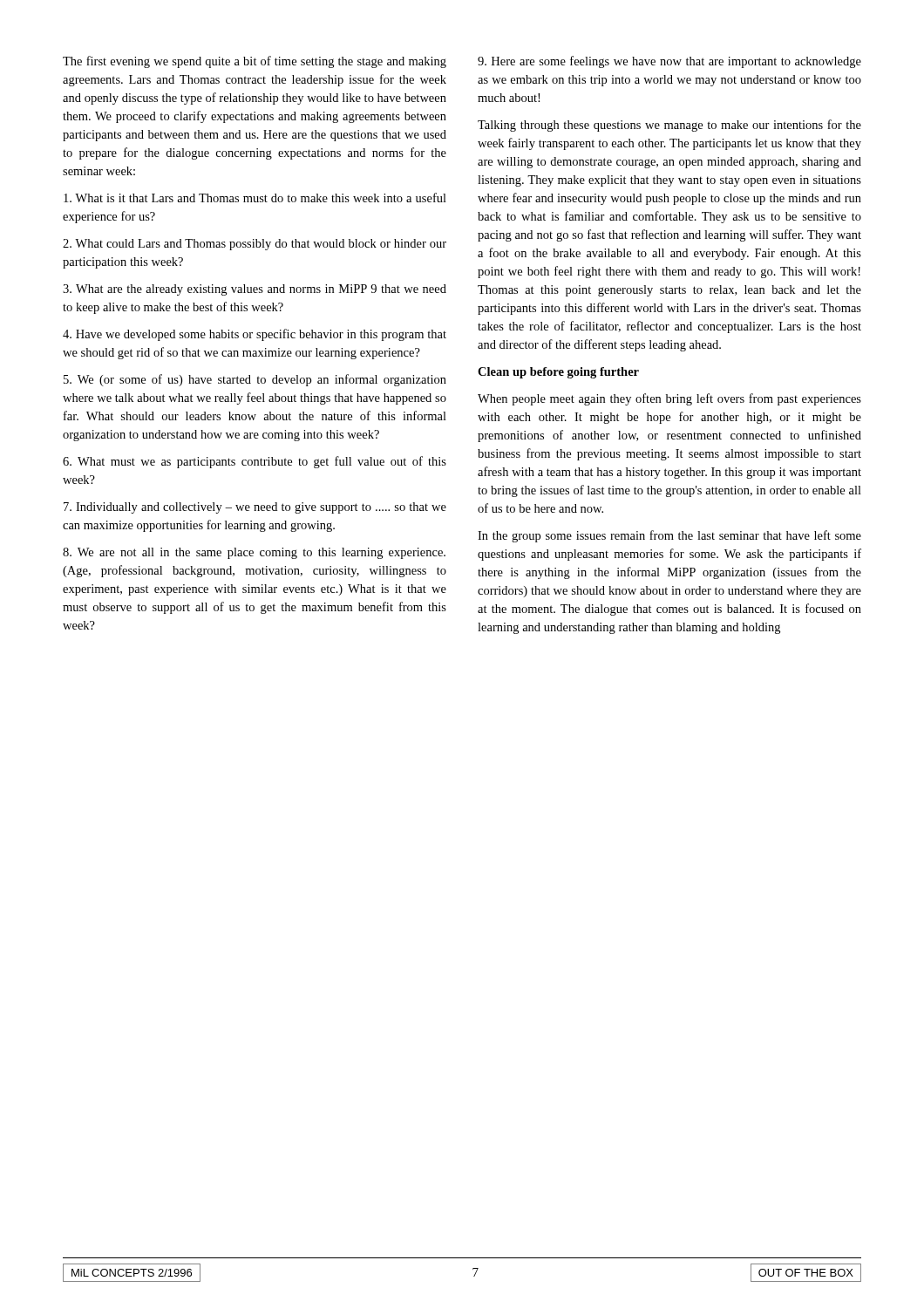Find the list item that says "6. What must we as participants contribute to"
The height and width of the screenshot is (1308, 924).
[x=255, y=471]
